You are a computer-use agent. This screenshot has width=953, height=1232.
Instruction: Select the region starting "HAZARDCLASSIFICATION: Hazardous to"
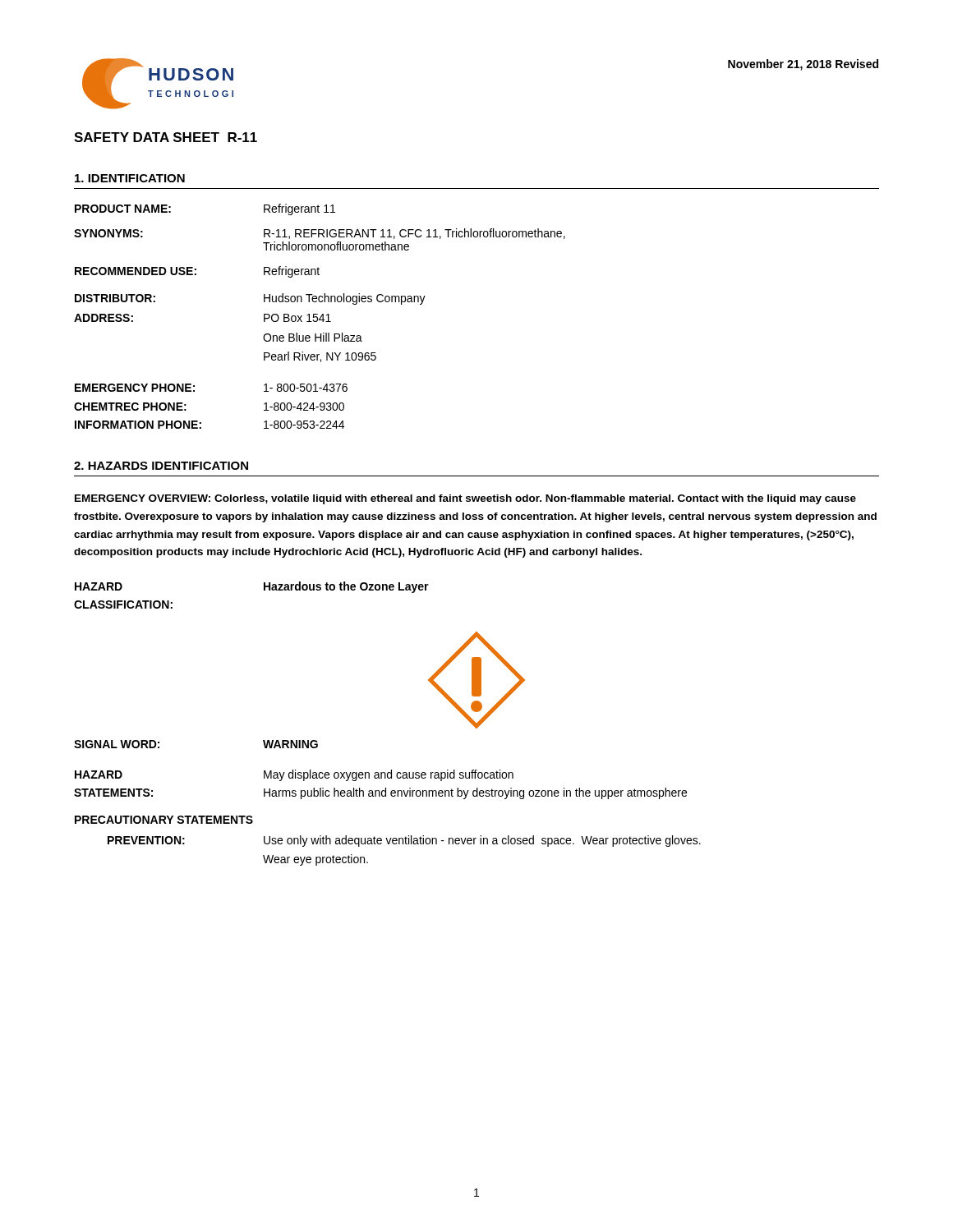(x=94, y=587)
